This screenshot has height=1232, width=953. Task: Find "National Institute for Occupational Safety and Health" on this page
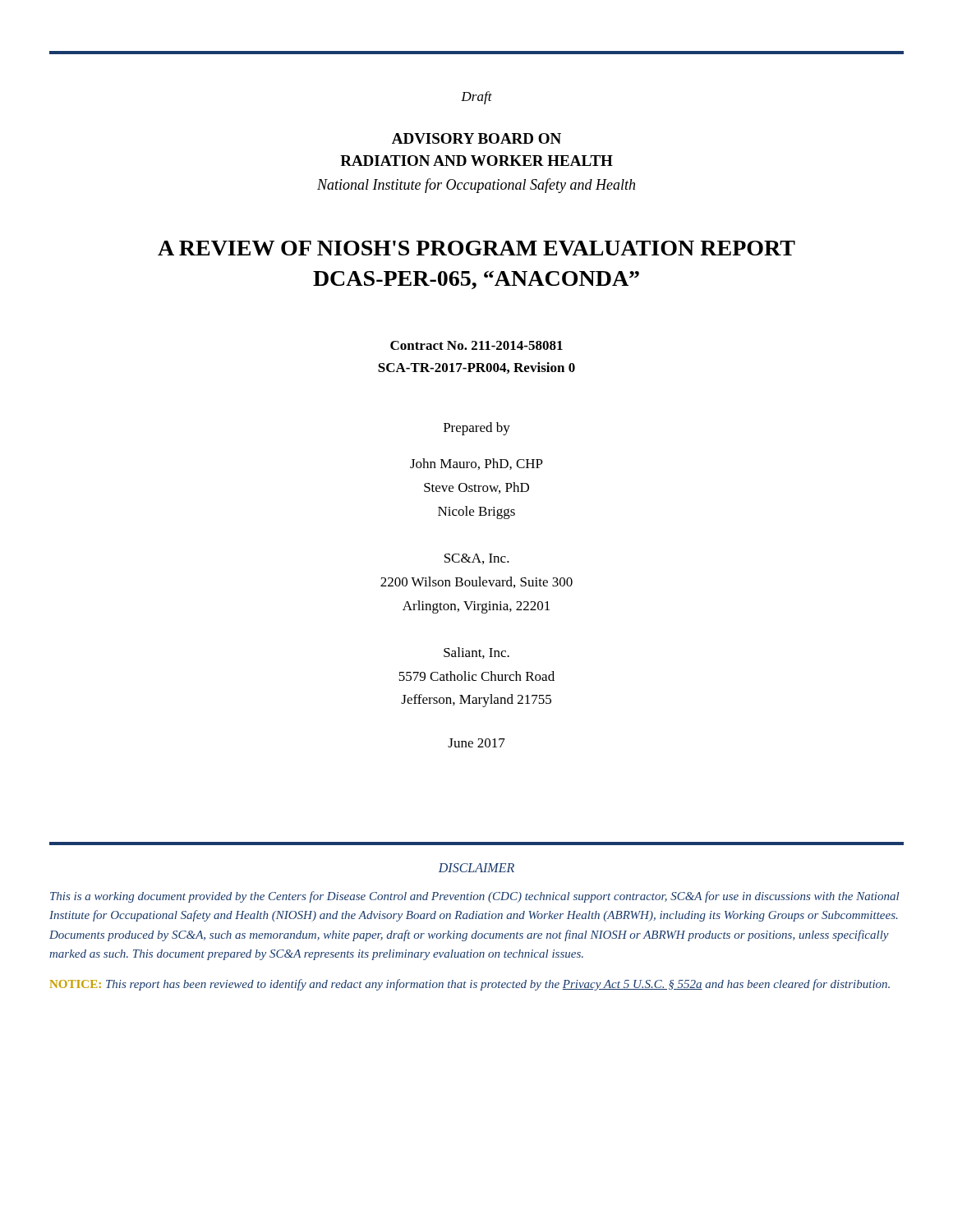coord(476,185)
